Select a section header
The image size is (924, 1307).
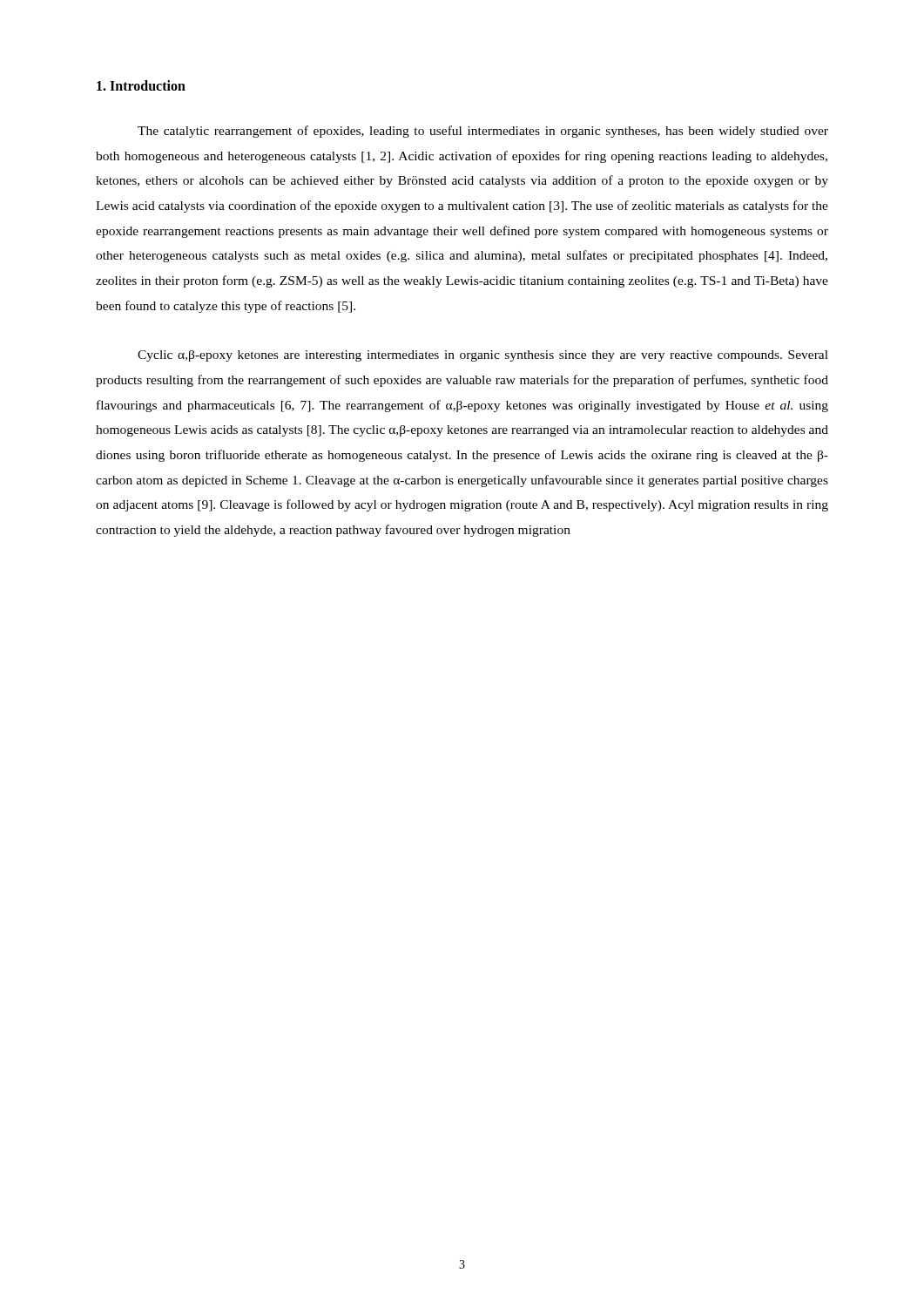click(141, 86)
